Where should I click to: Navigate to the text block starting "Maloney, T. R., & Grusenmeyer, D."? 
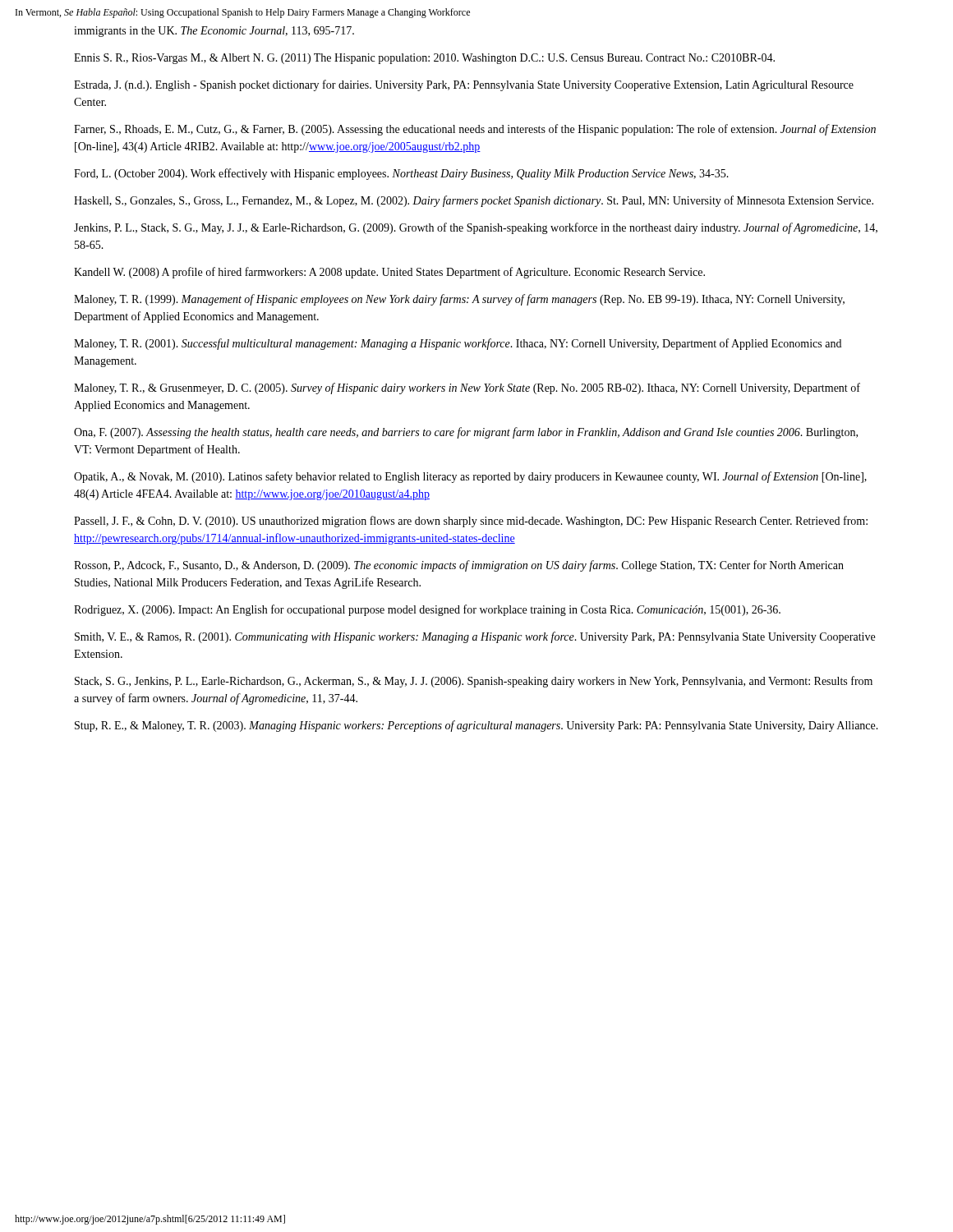tap(467, 397)
